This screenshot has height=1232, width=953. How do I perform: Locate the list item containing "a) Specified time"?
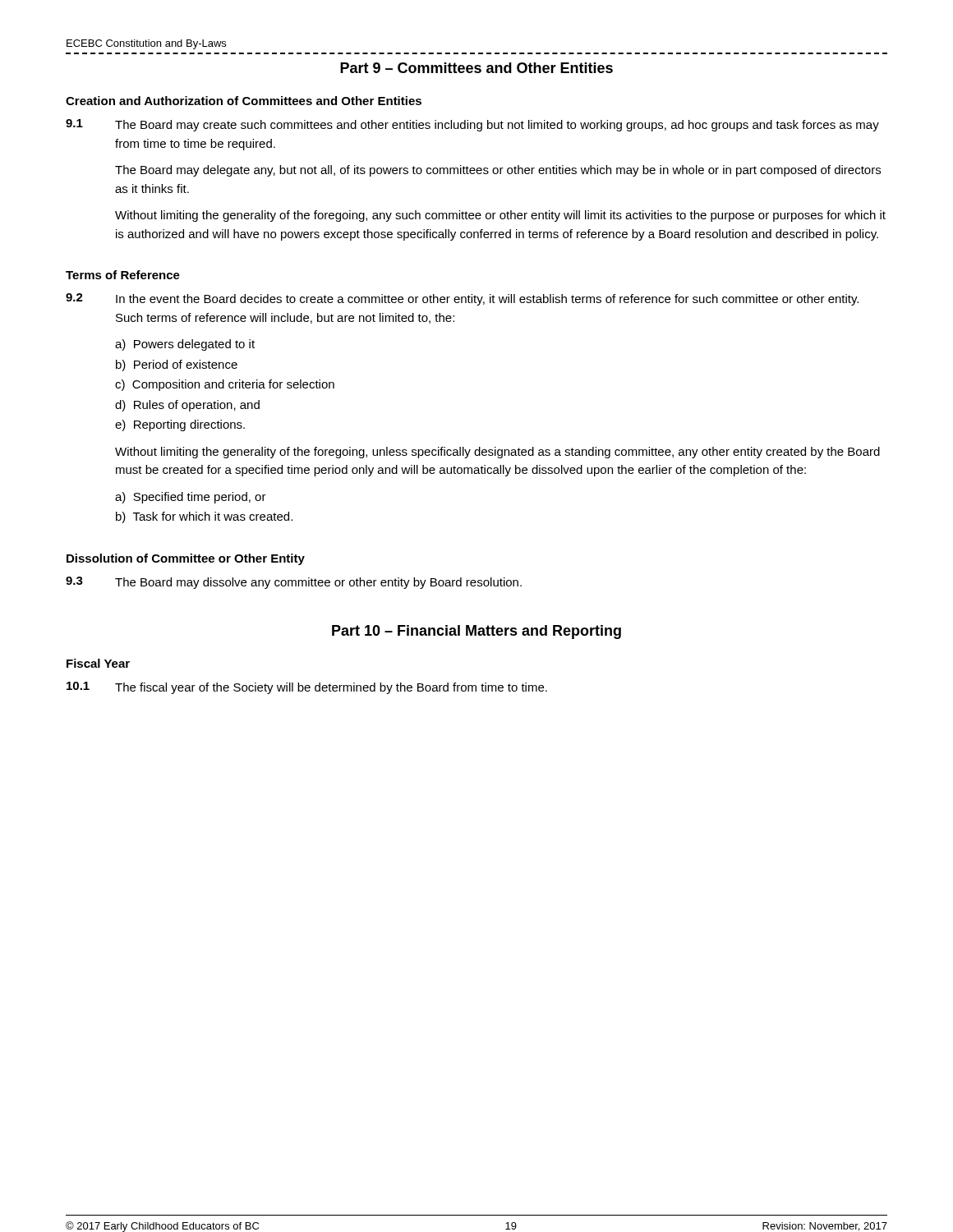pyautogui.click(x=190, y=496)
